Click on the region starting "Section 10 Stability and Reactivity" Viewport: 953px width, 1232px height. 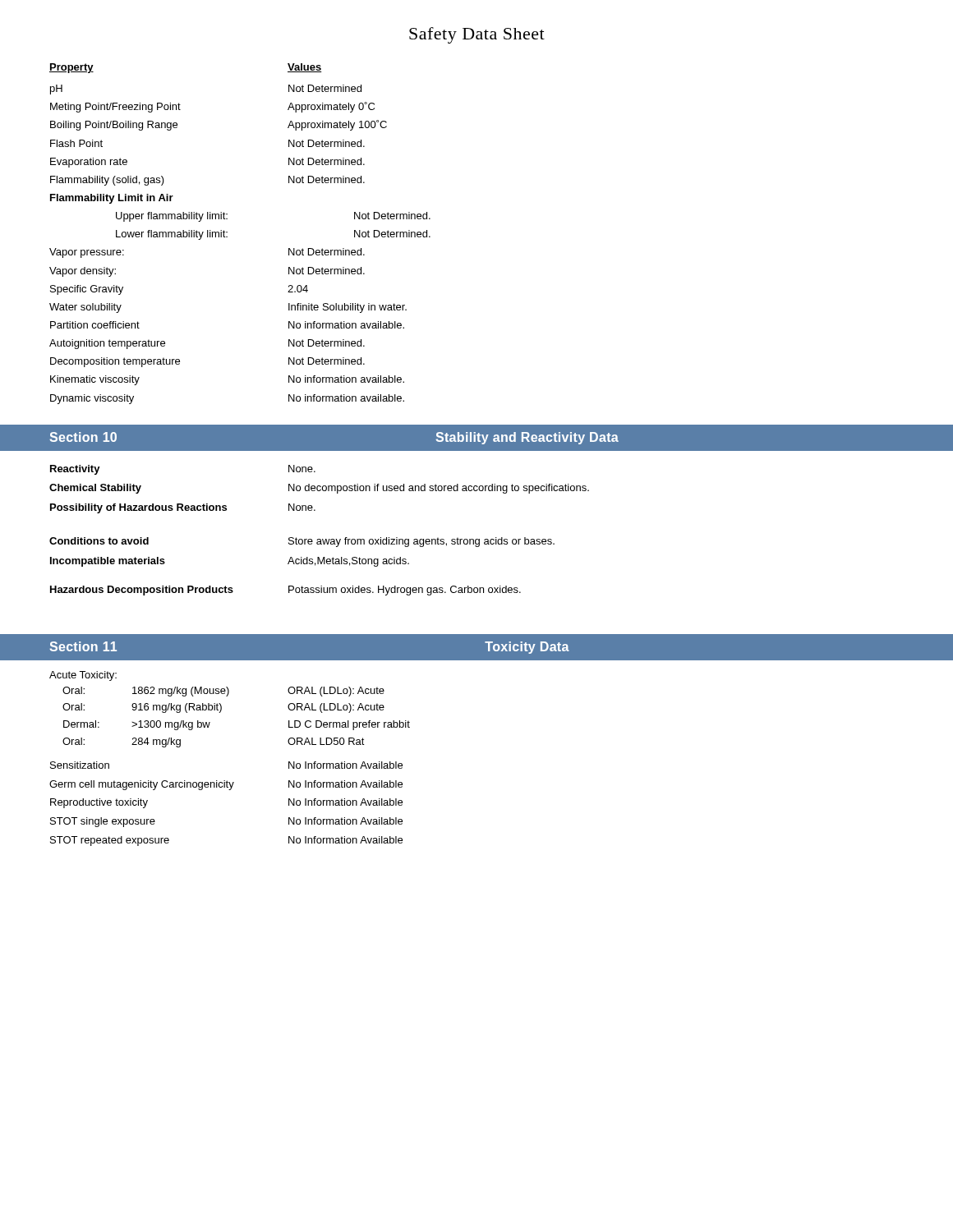tap(476, 437)
